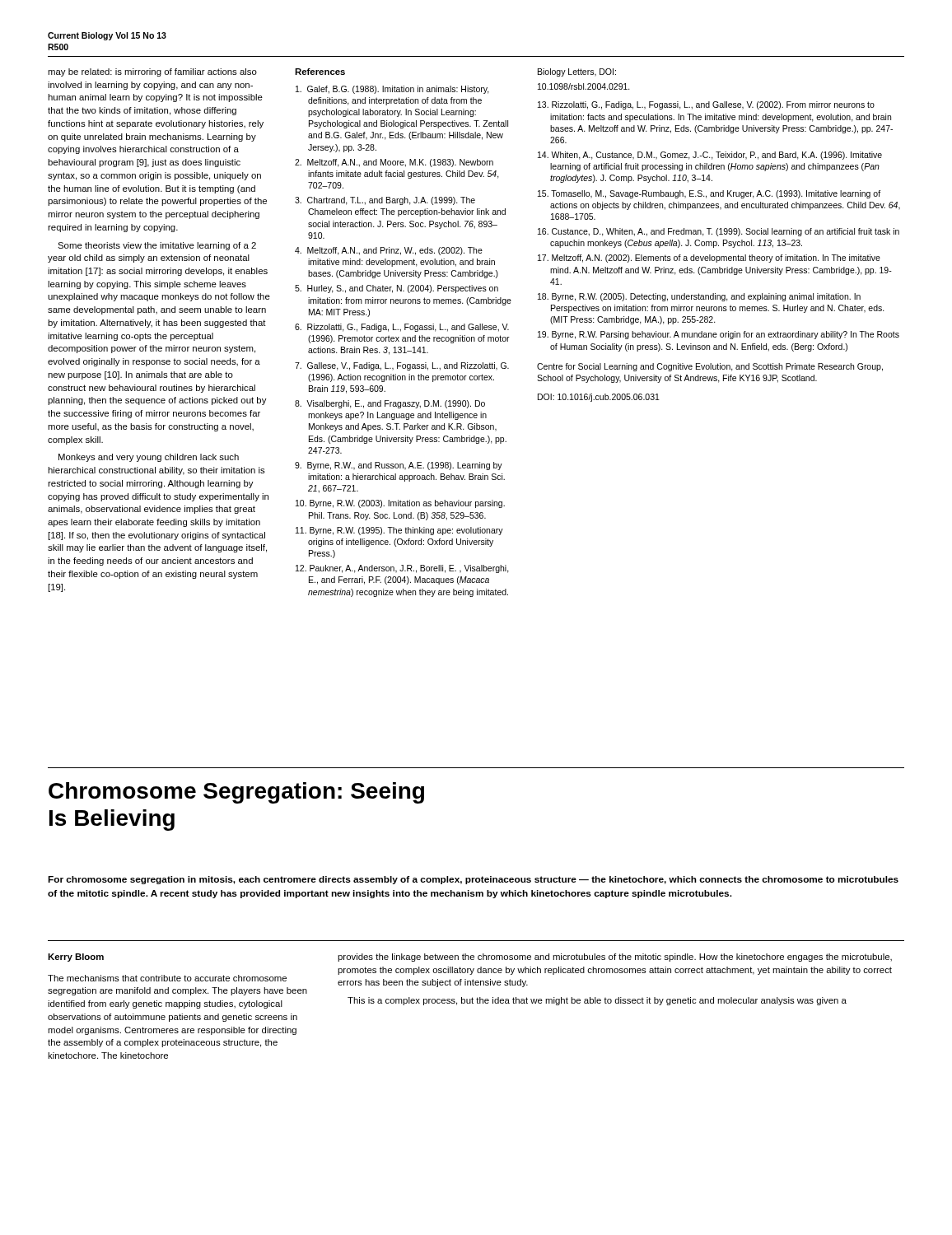Point to the text block starting "provides the linkage between"
Screen dimensions: 1235x952
point(622,979)
